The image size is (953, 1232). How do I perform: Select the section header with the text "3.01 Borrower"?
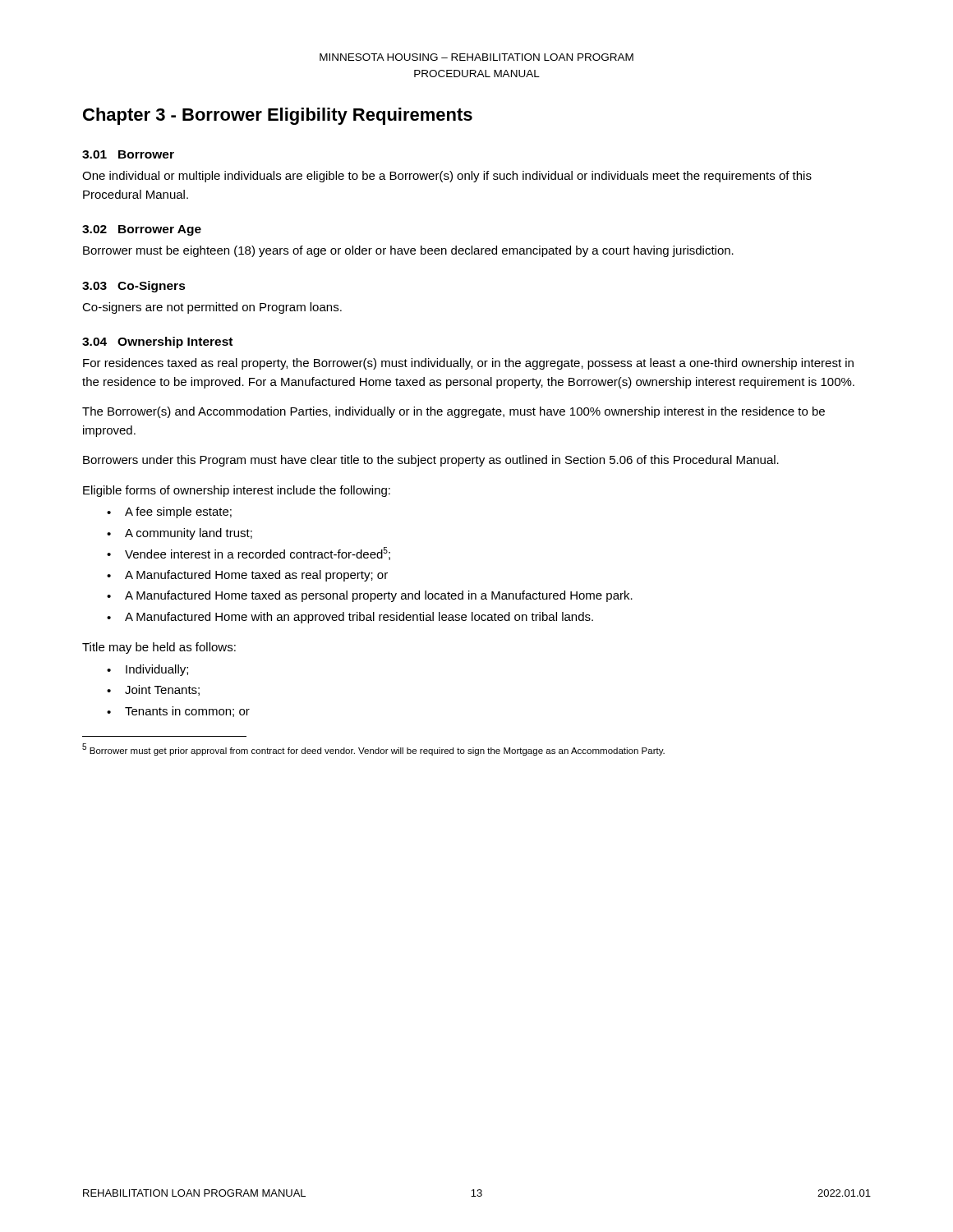[128, 154]
